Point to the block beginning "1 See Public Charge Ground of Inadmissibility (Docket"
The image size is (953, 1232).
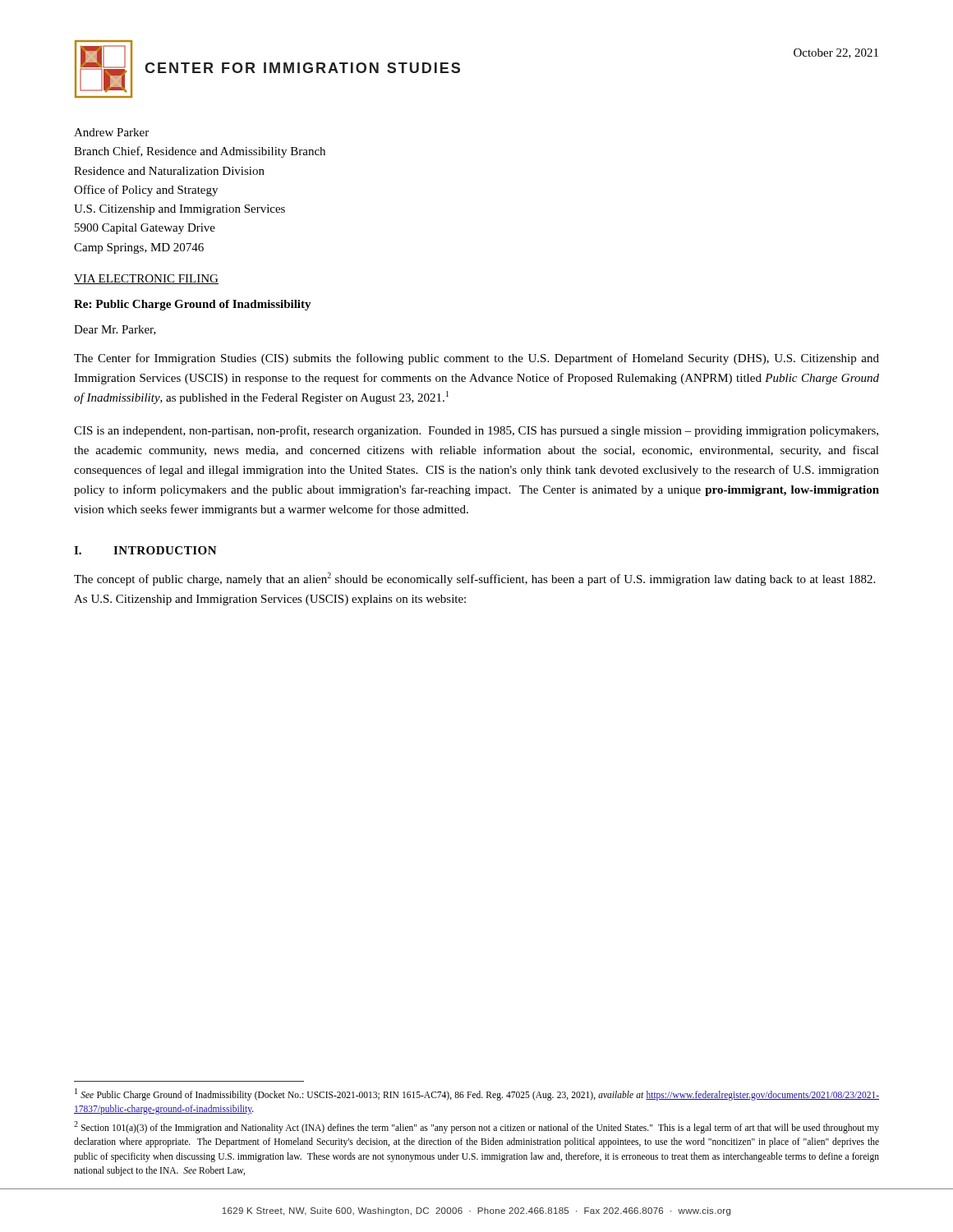(476, 1101)
